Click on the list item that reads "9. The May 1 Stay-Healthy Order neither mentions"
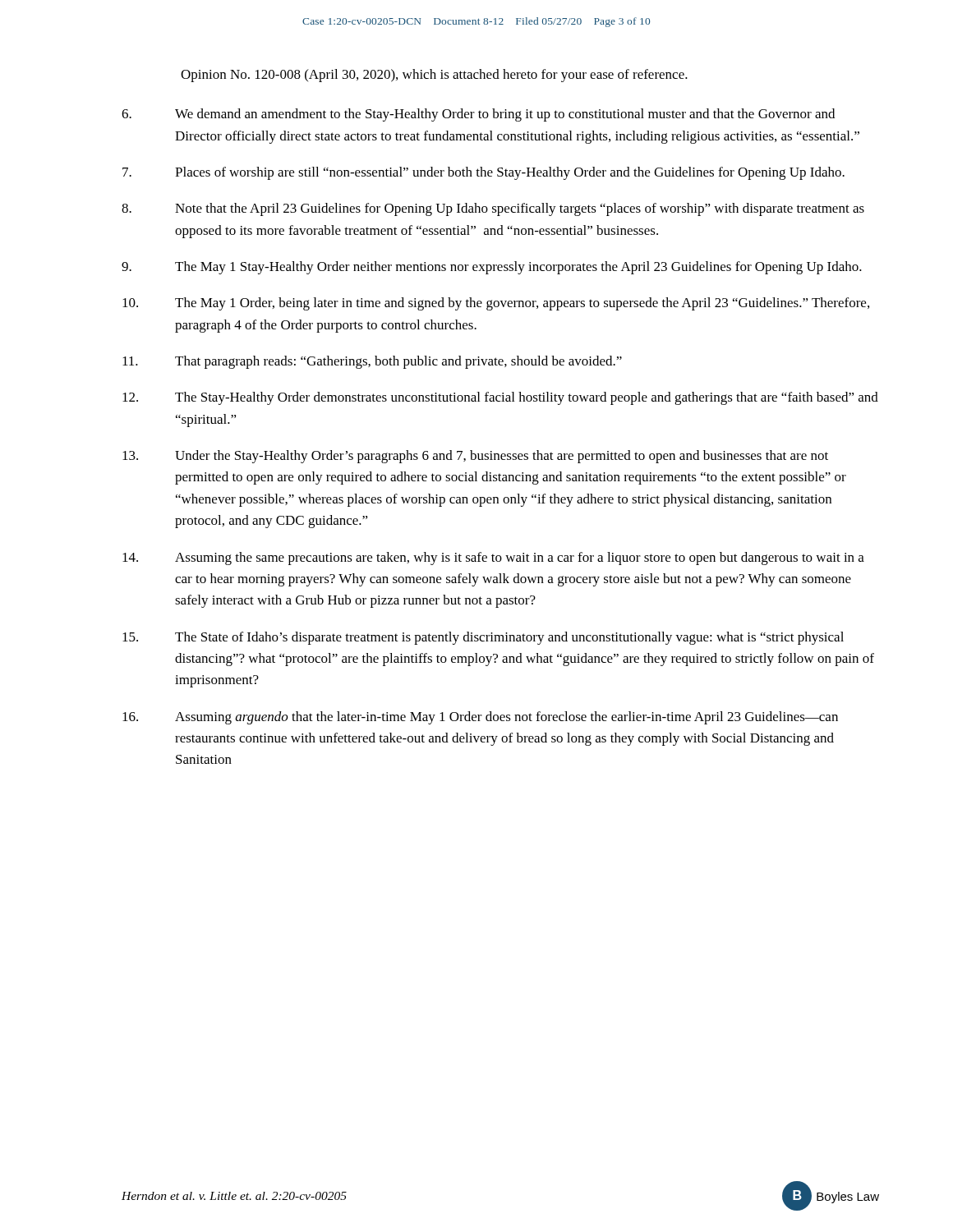The height and width of the screenshot is (1232, 953). tap(500, 267)
